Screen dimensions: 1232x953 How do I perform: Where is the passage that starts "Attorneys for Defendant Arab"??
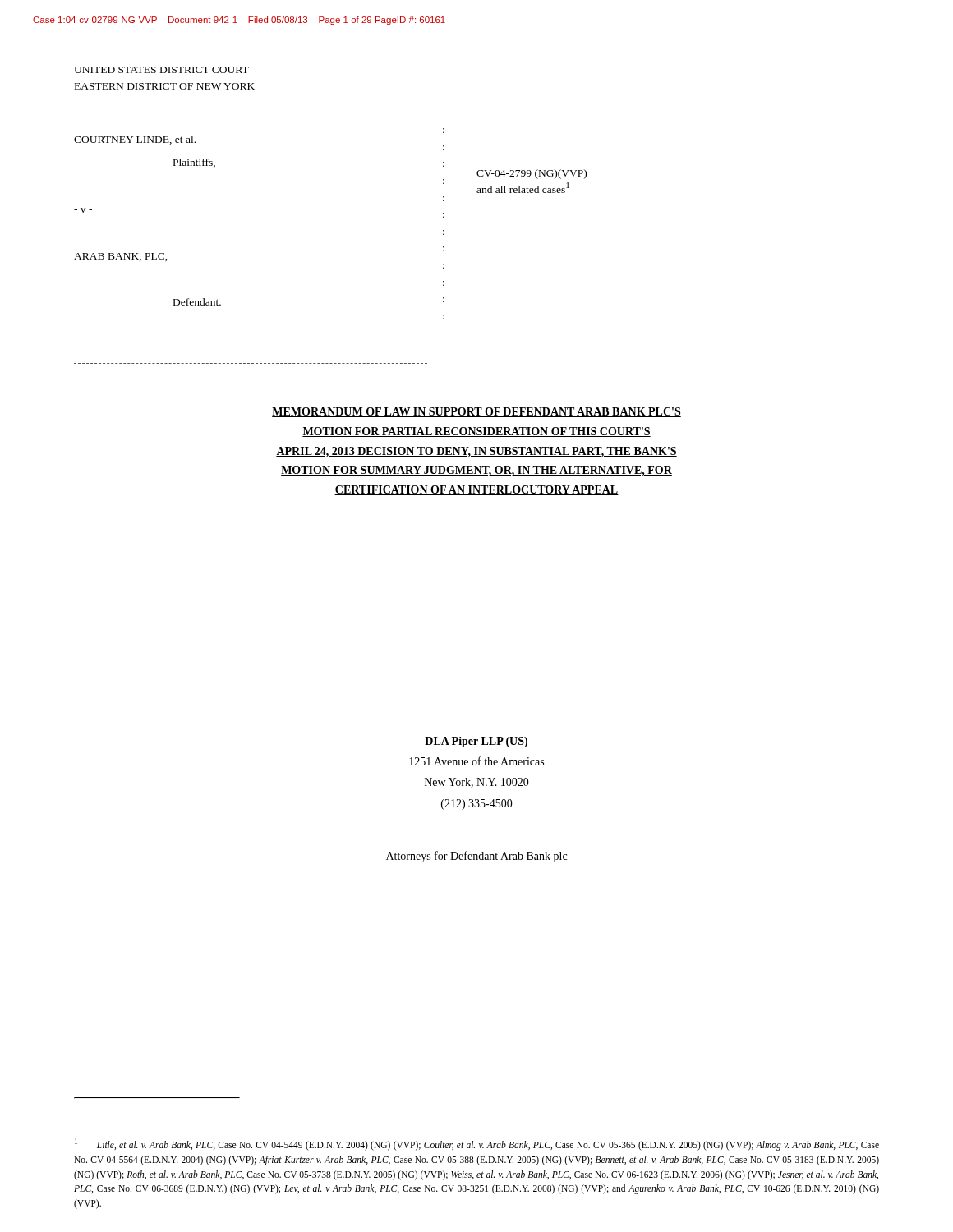point(476,856)
